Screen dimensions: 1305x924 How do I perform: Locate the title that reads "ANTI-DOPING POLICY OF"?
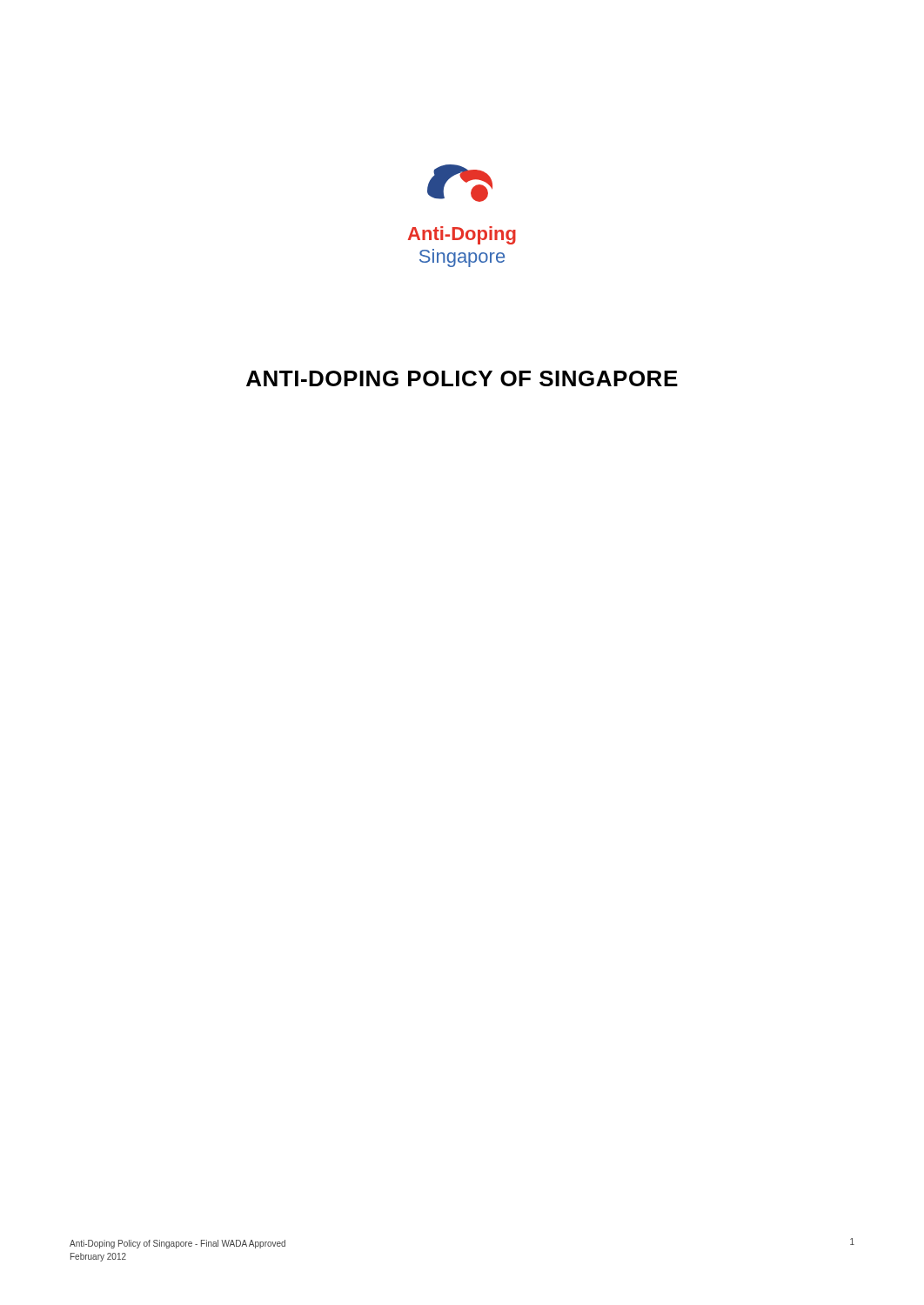point(462,378)
